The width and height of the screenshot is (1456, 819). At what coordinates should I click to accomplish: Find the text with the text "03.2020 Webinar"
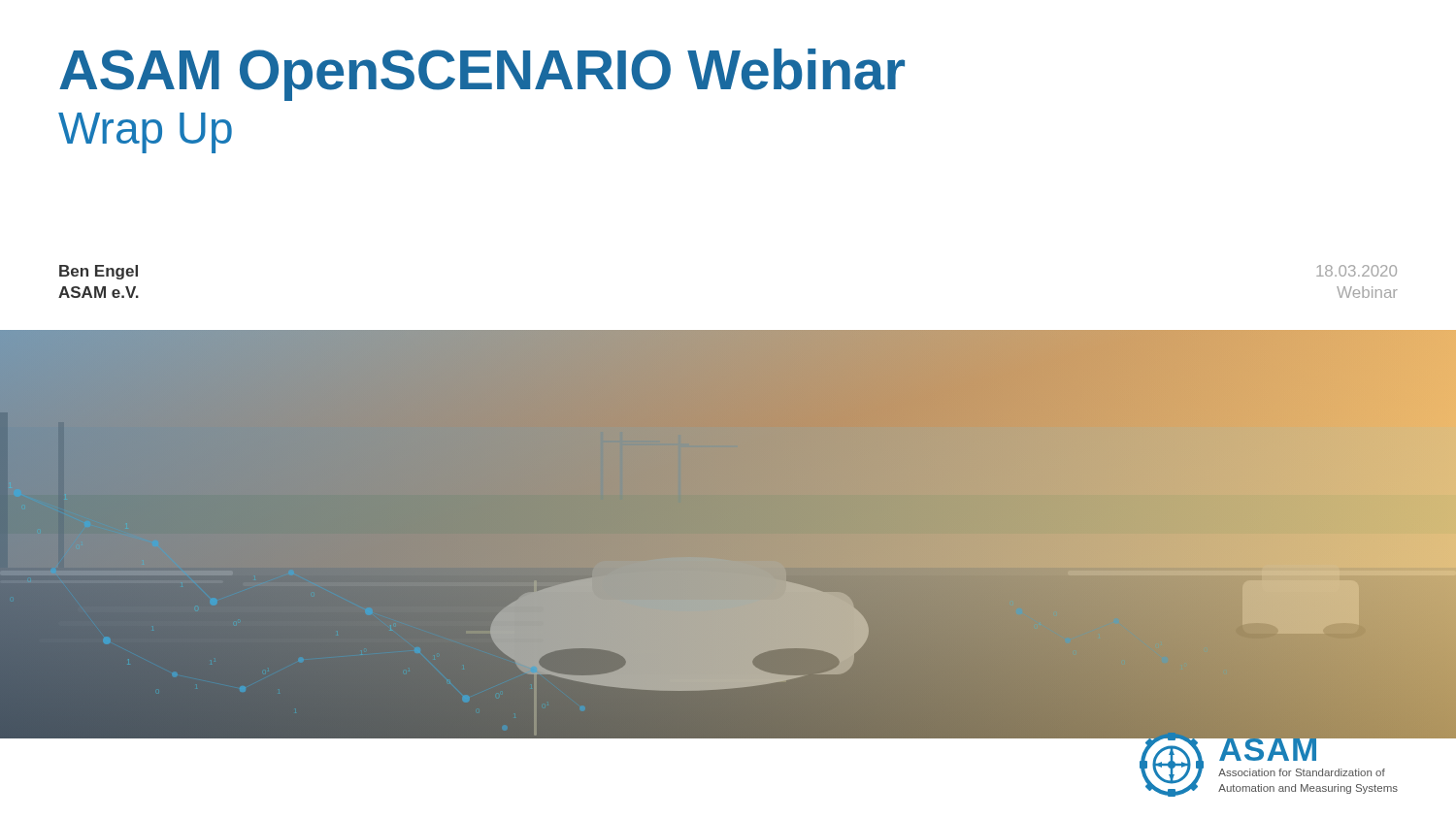tap(1356, 282)
